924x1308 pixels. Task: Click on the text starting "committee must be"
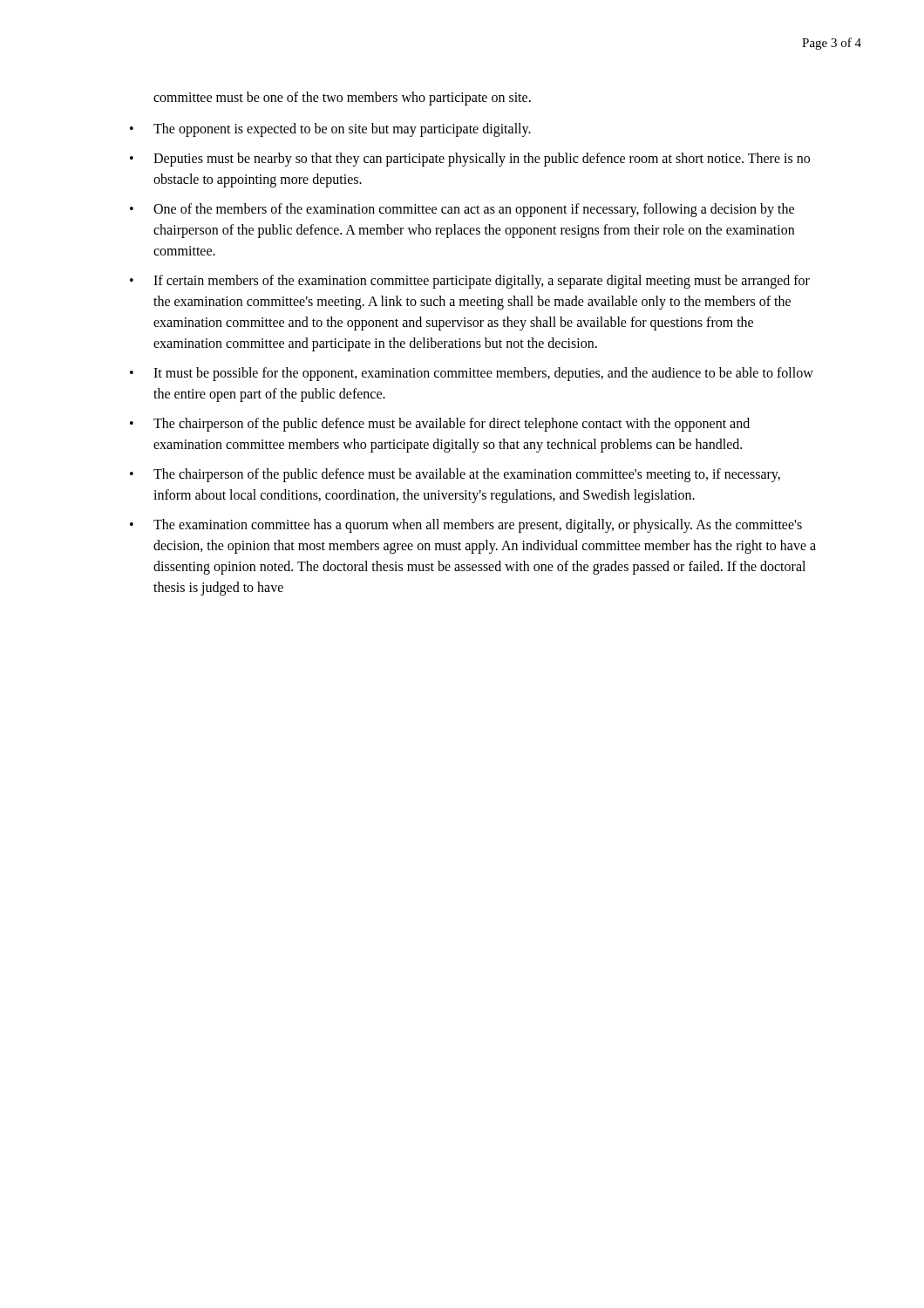click(342, 97)
